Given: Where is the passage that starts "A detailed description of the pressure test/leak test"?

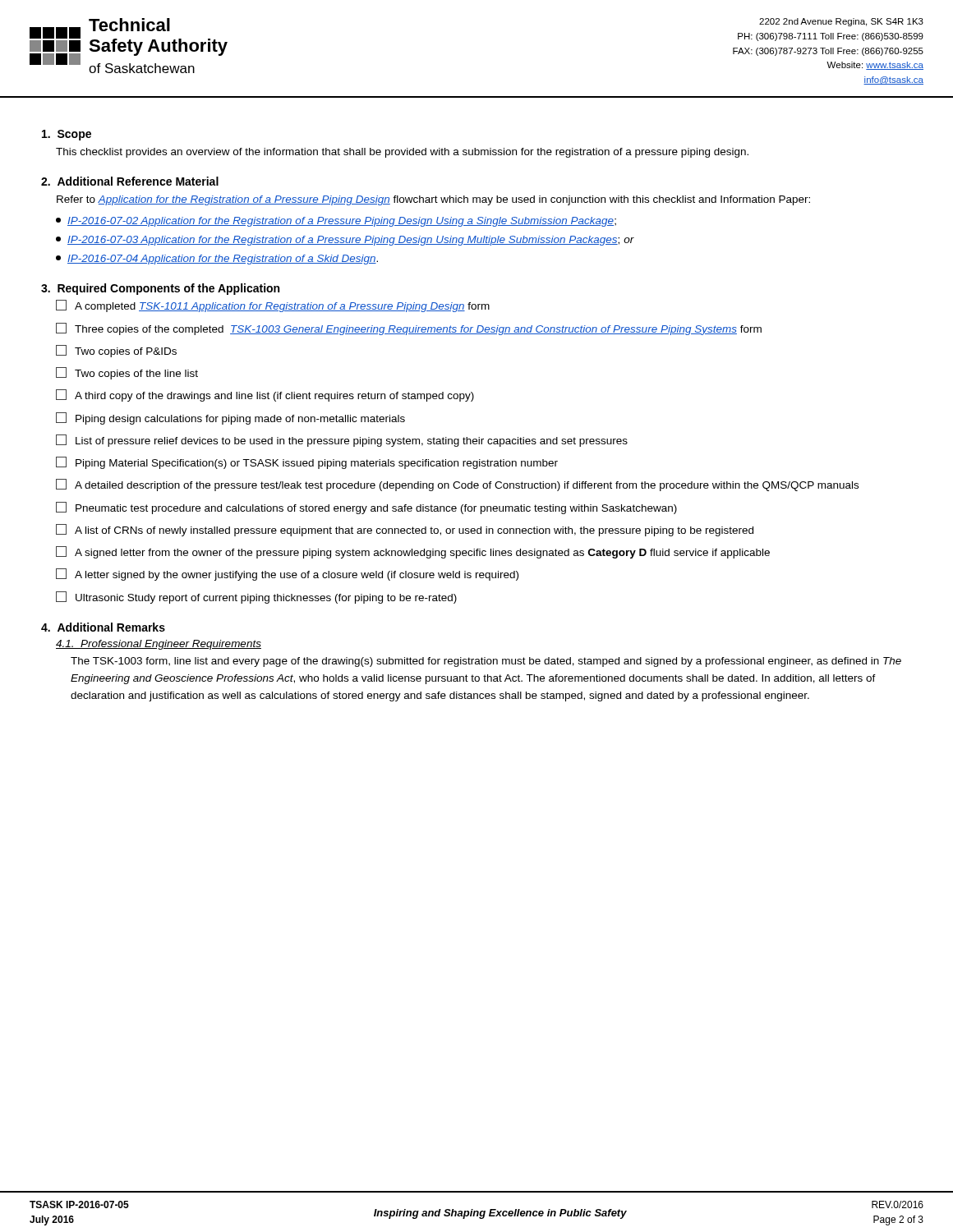Looking at the screenshot, I should click(x=457, y=486).
